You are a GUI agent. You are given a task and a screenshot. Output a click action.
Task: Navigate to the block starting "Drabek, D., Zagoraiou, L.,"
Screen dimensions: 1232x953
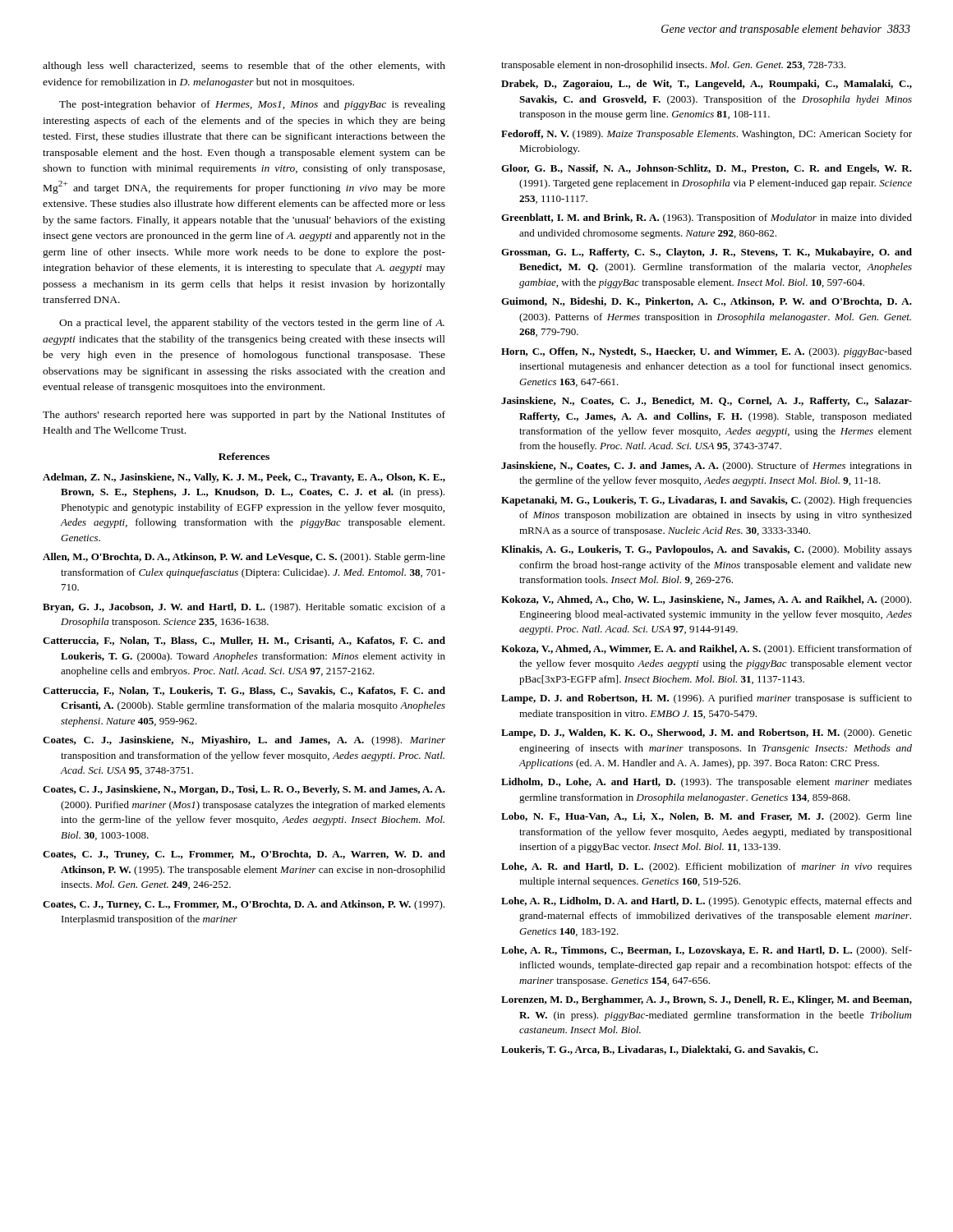click(707, 99)
